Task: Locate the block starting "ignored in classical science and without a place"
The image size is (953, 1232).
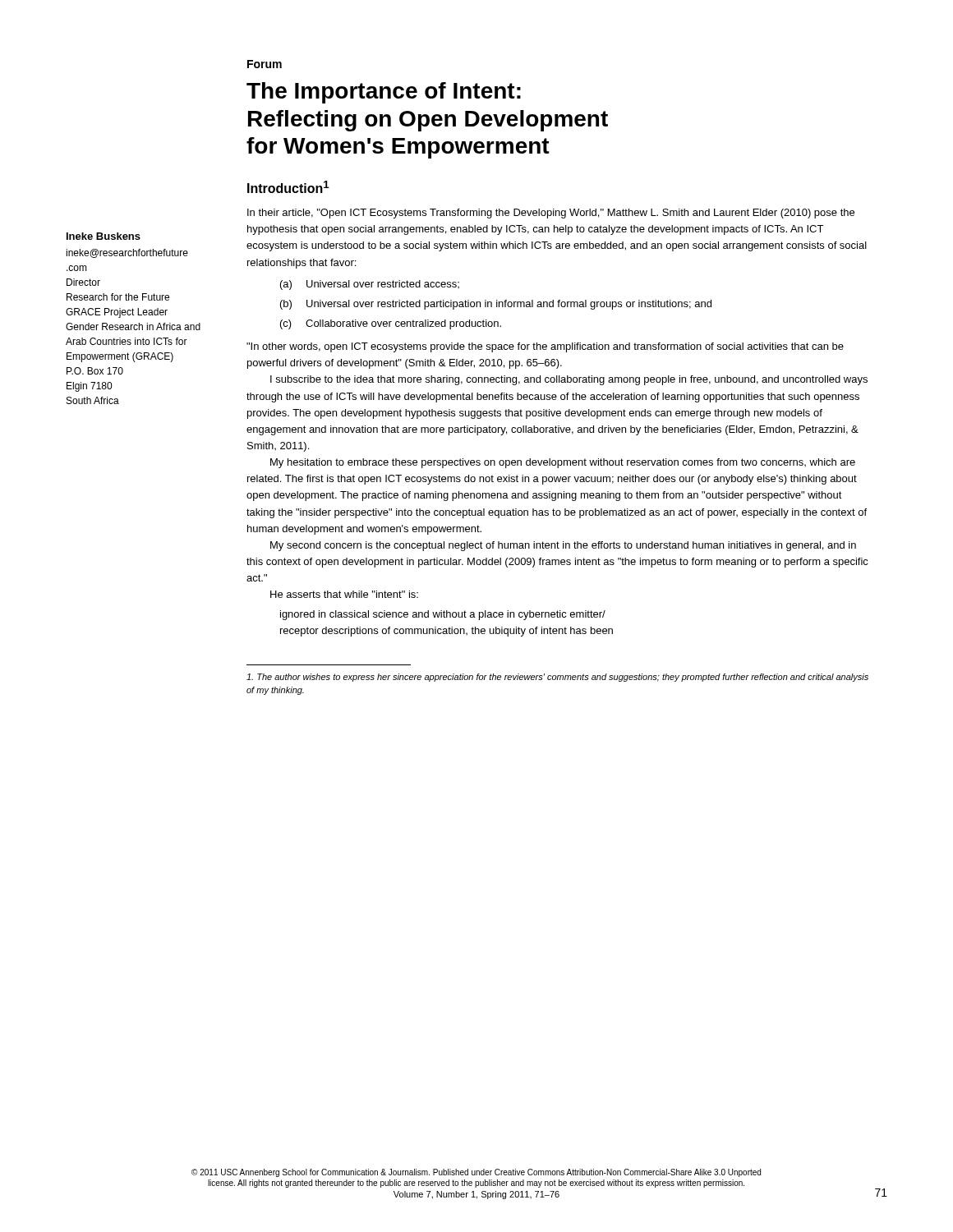Action: (446, 623)
